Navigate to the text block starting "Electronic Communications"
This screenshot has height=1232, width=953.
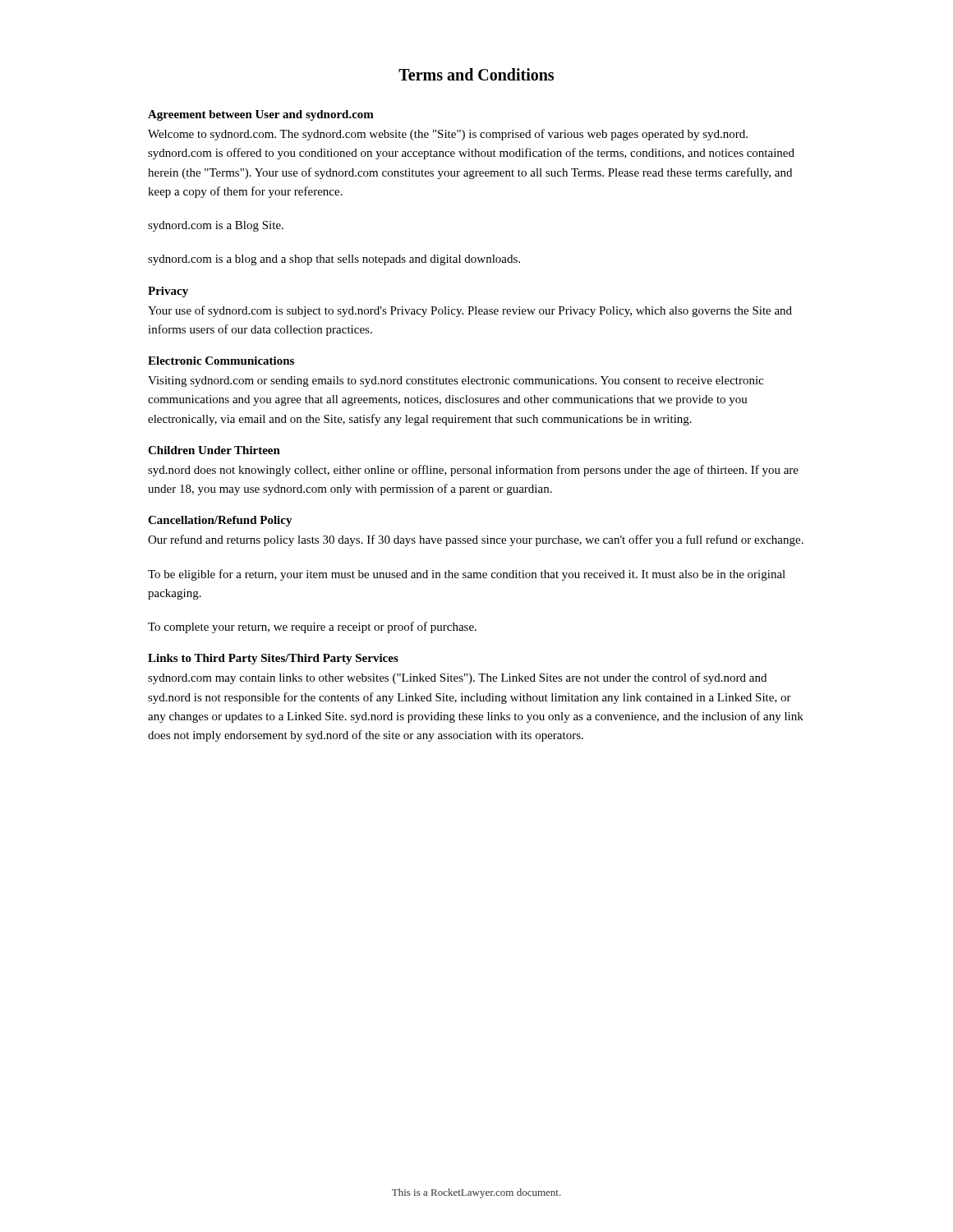point(221,361)
